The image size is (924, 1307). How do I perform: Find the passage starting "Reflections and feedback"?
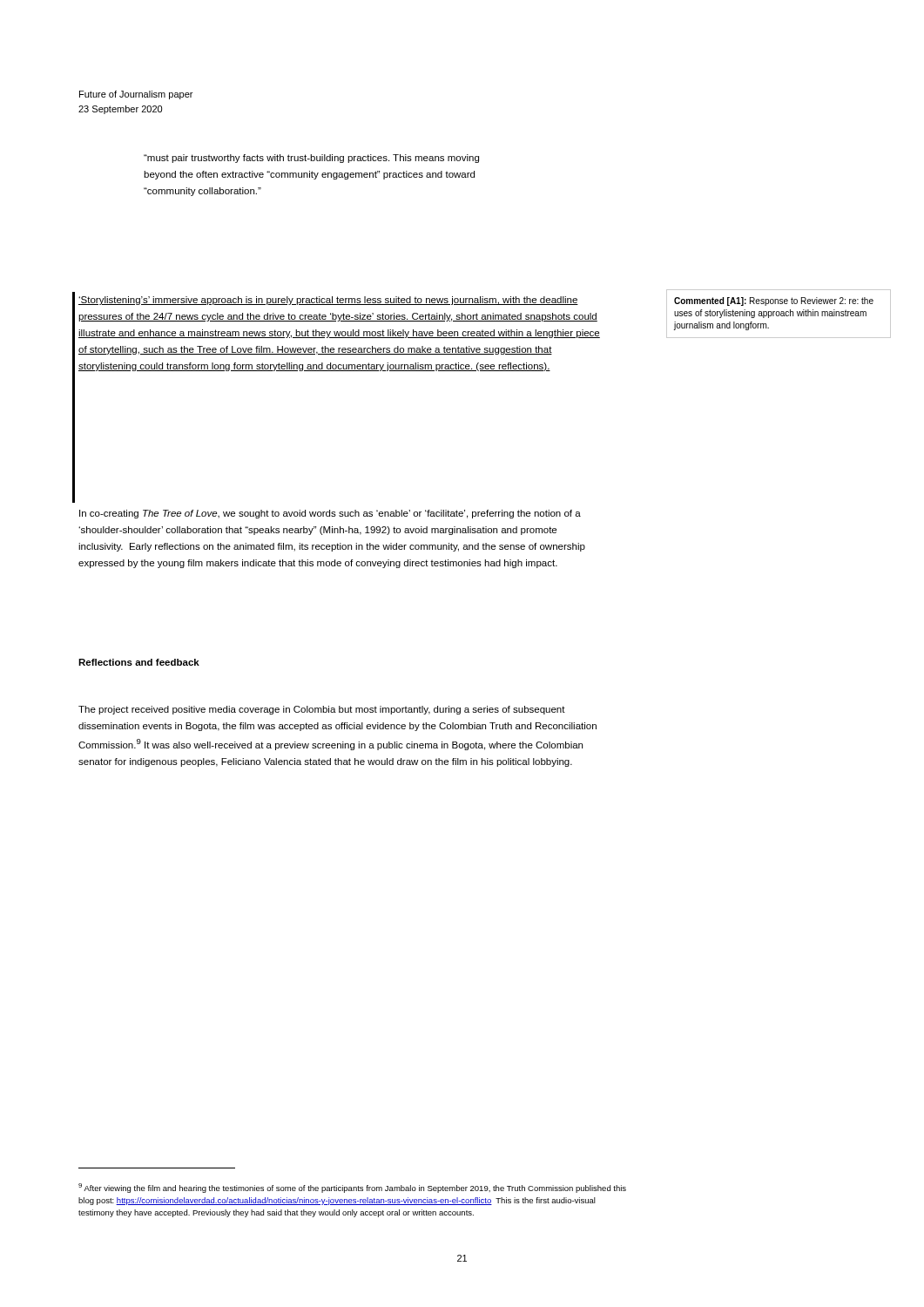139,662
